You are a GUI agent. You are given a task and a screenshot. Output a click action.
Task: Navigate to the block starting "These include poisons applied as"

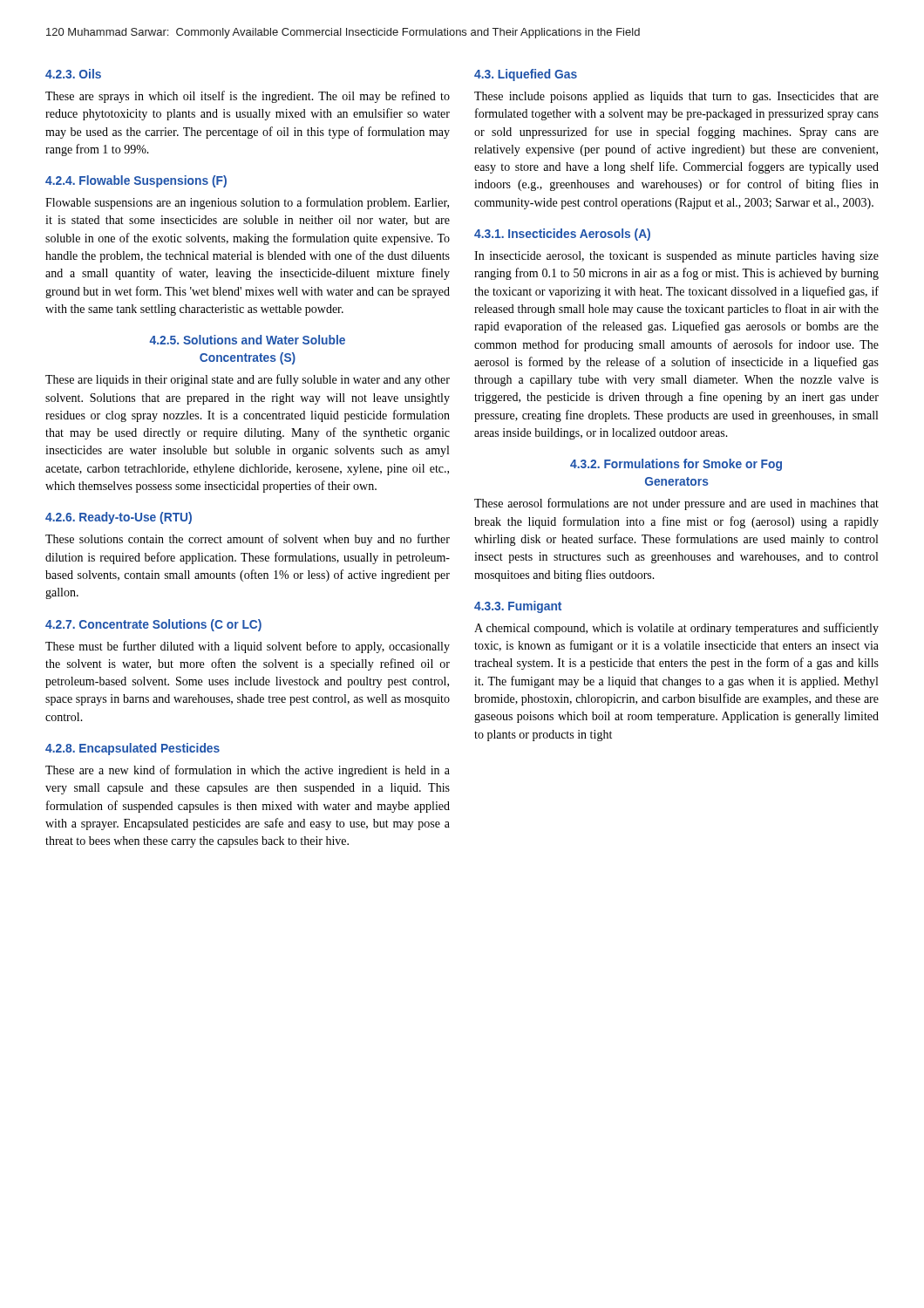(x=676, y=150)
